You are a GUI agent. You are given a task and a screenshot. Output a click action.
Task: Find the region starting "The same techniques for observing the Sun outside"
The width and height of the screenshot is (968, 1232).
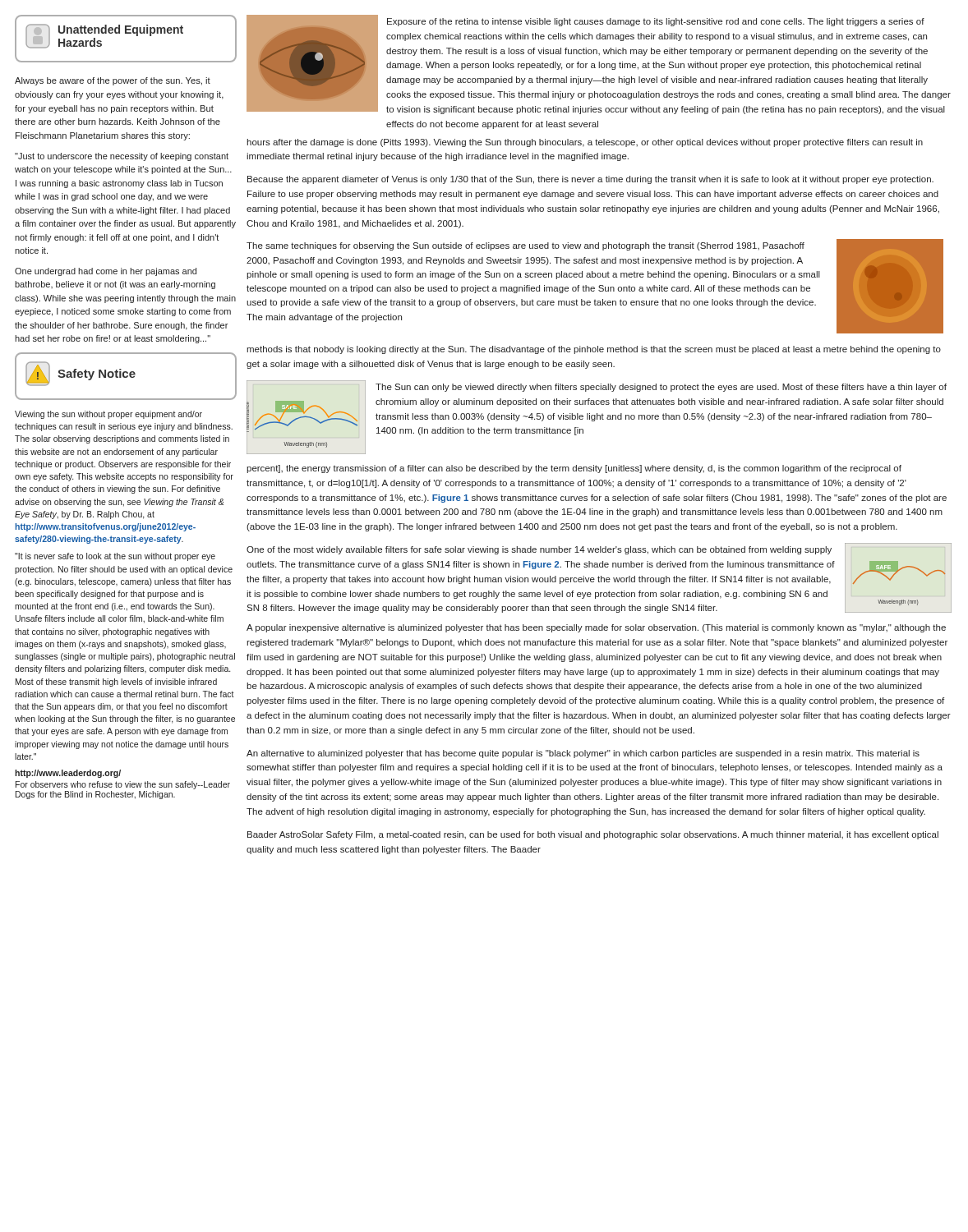click(x=533, y=281)
